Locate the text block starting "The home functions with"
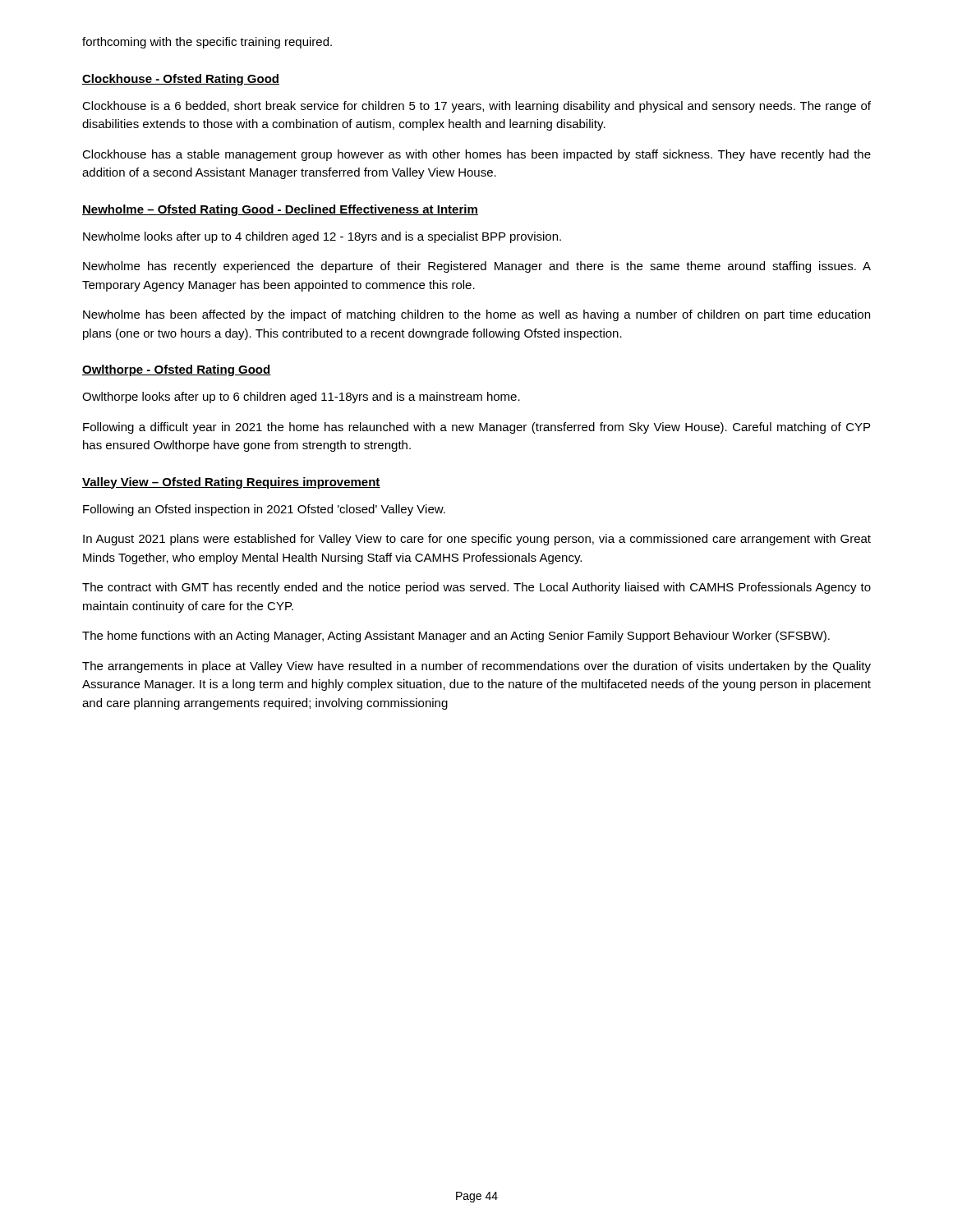This screenshot has width=953, height=1232. [x=456, y=635]
